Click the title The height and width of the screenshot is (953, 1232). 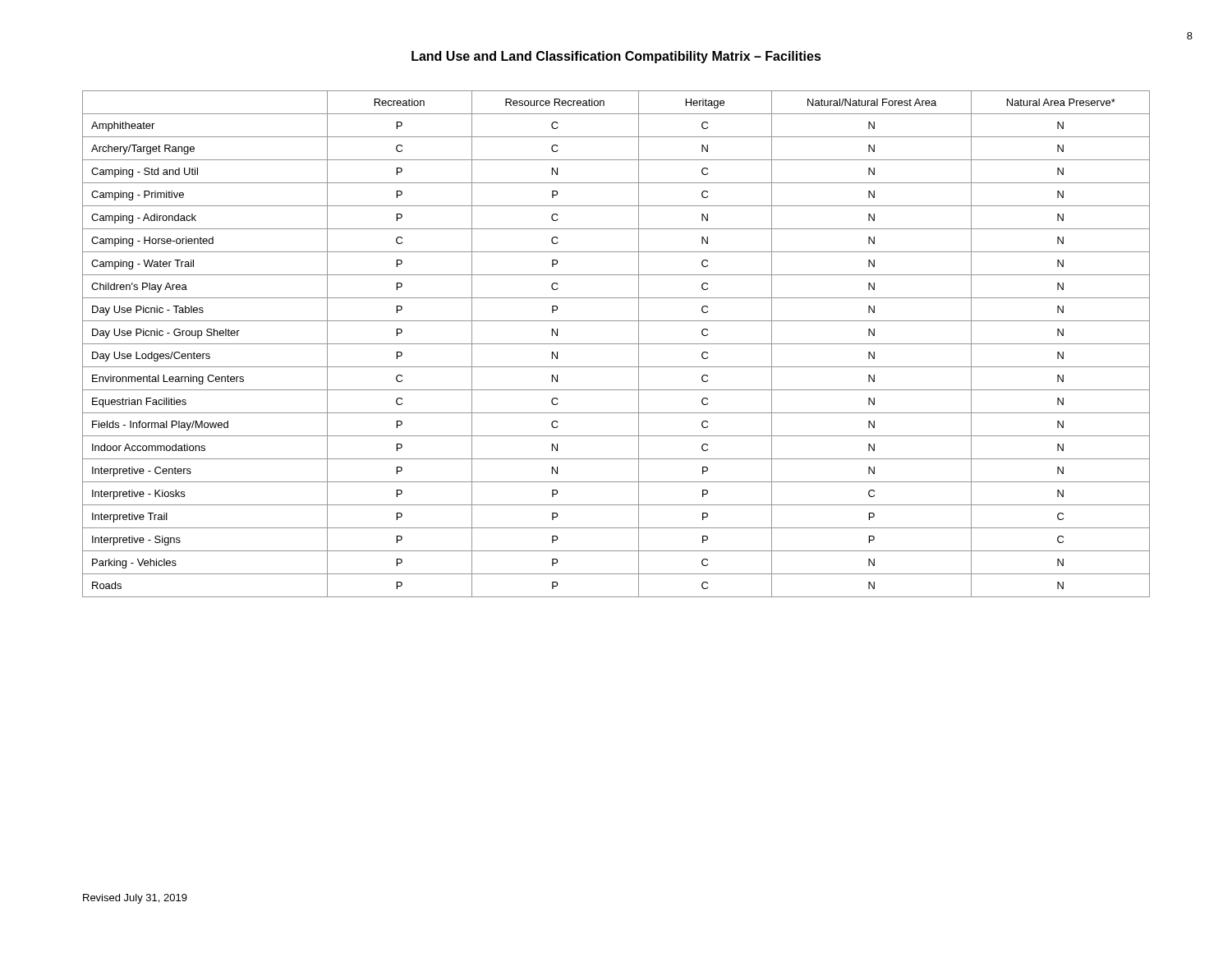[616, 56]
